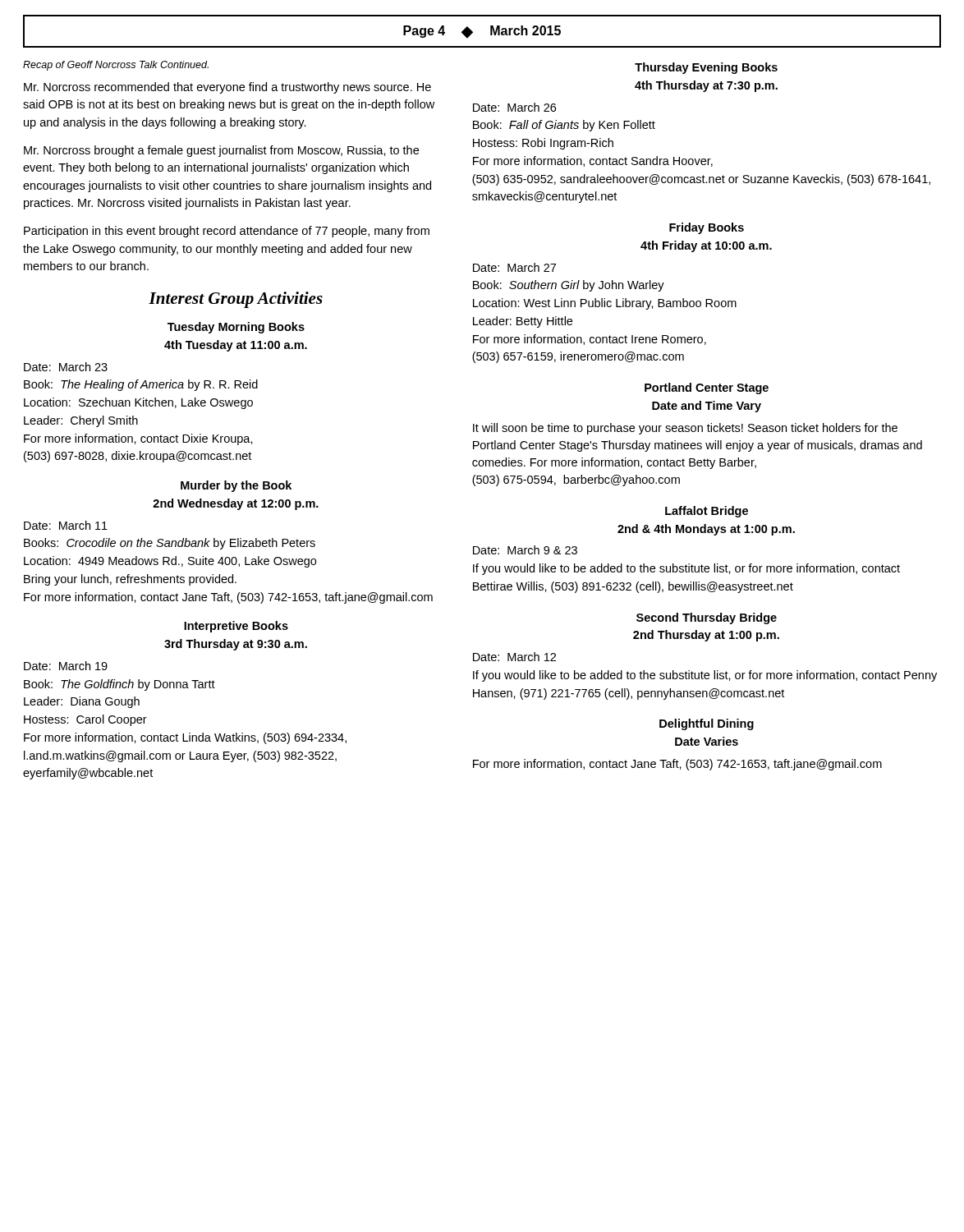Click on the passage starting "Friday Books4th Friday at 10:00 a.m."
Image resolution: width=964 pixels, height=1232 pixels.
click(706, 236)
